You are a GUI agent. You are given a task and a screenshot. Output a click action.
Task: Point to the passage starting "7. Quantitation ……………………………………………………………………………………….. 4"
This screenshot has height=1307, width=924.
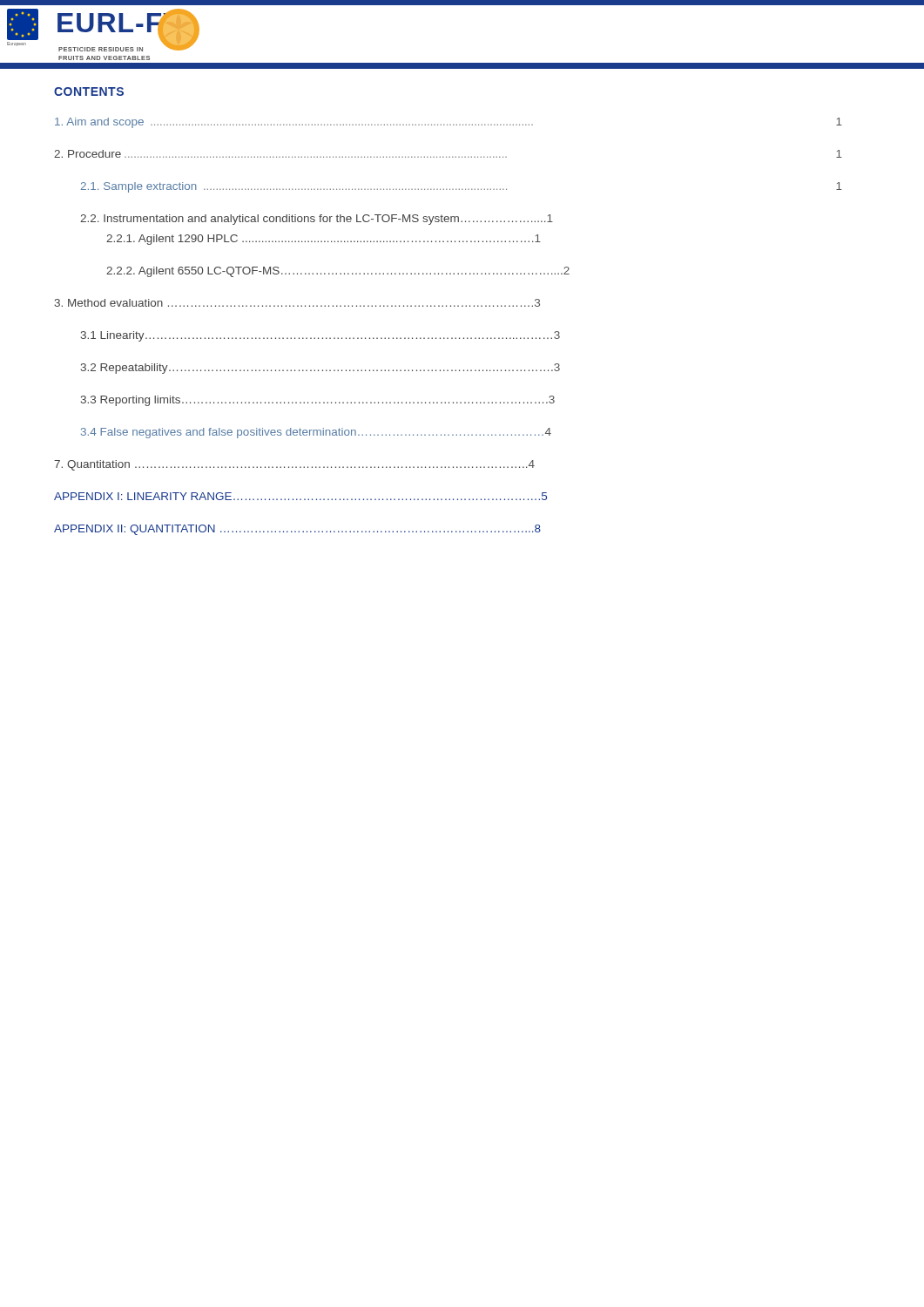click(x=294, y=464)
